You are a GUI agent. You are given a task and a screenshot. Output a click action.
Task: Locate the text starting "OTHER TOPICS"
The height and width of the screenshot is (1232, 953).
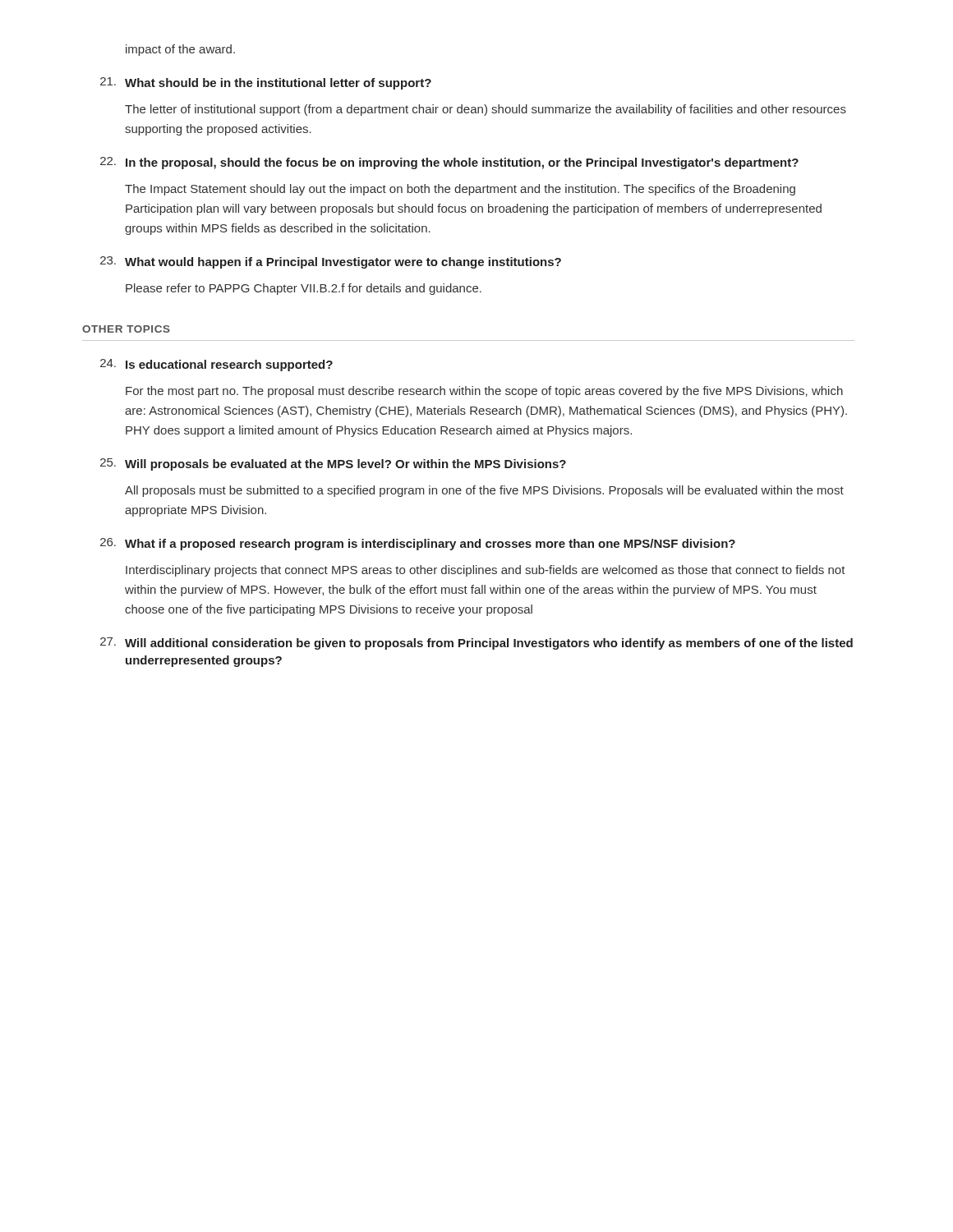click(126, 329)
